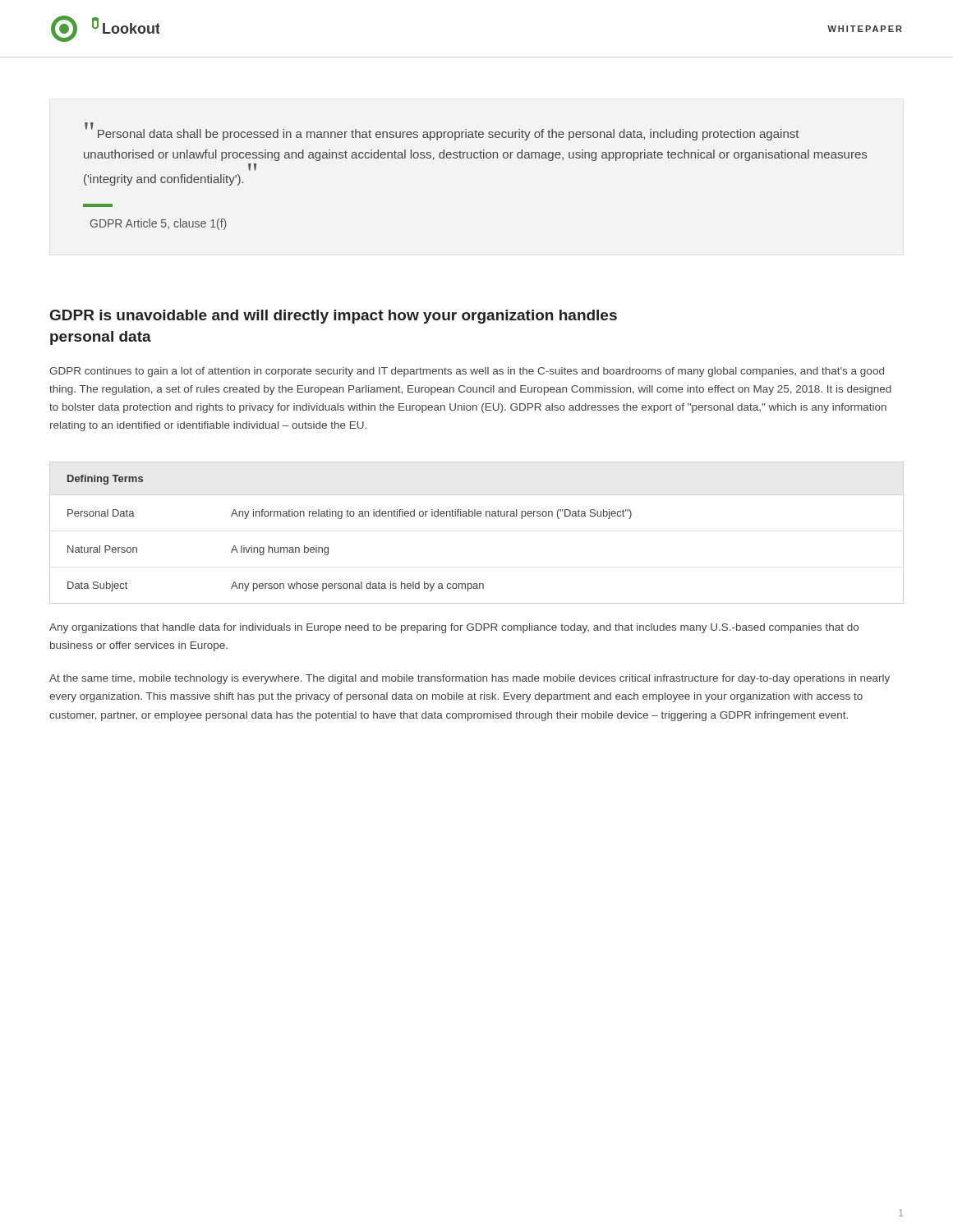This screenshot has height=1232, width=953.
Task: Navigate to the block starting ""Personal data shall be processed"
Action: (442, 131)
